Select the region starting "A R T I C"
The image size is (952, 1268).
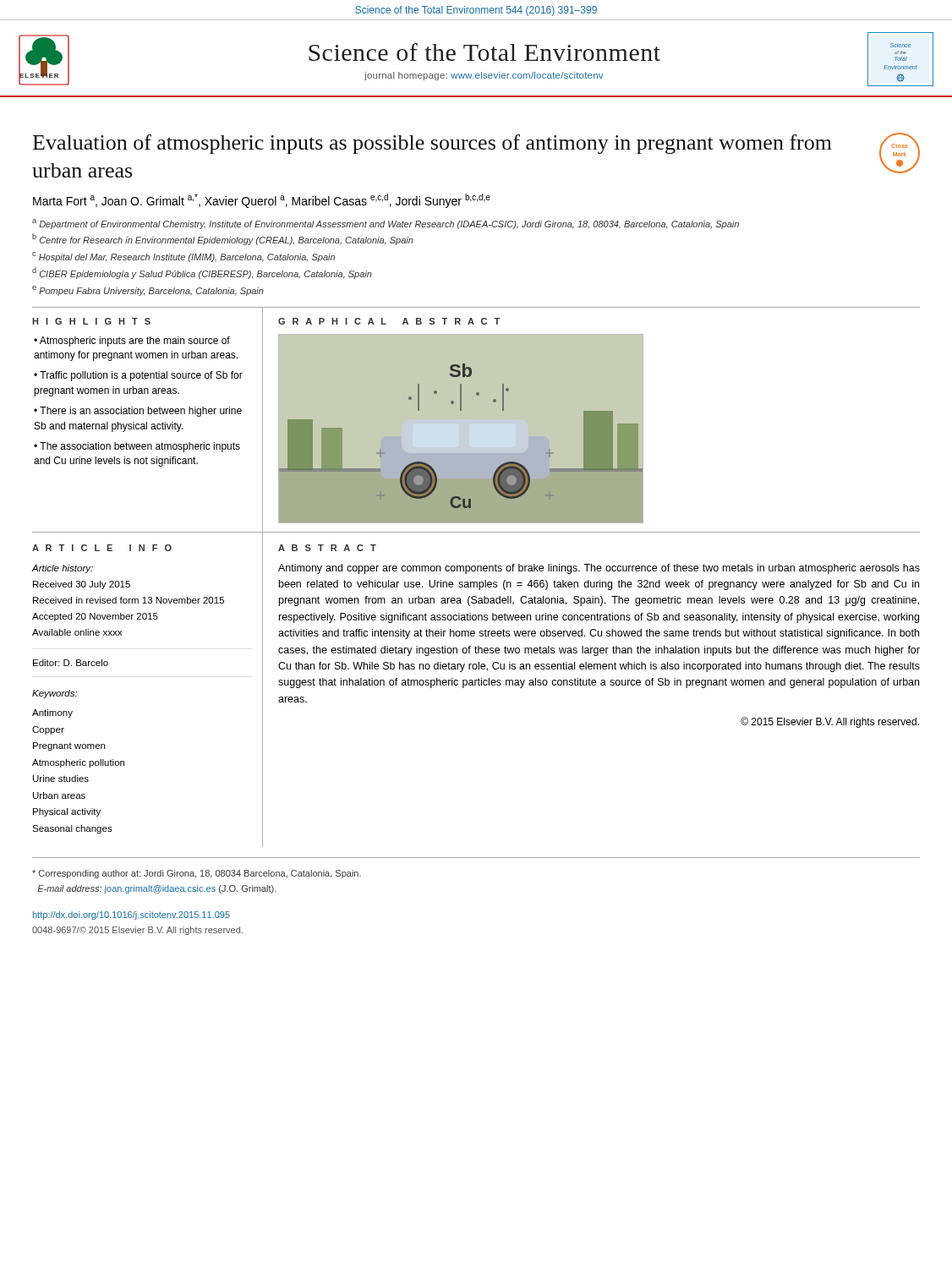pyautogui.click(x=103, y=548)
